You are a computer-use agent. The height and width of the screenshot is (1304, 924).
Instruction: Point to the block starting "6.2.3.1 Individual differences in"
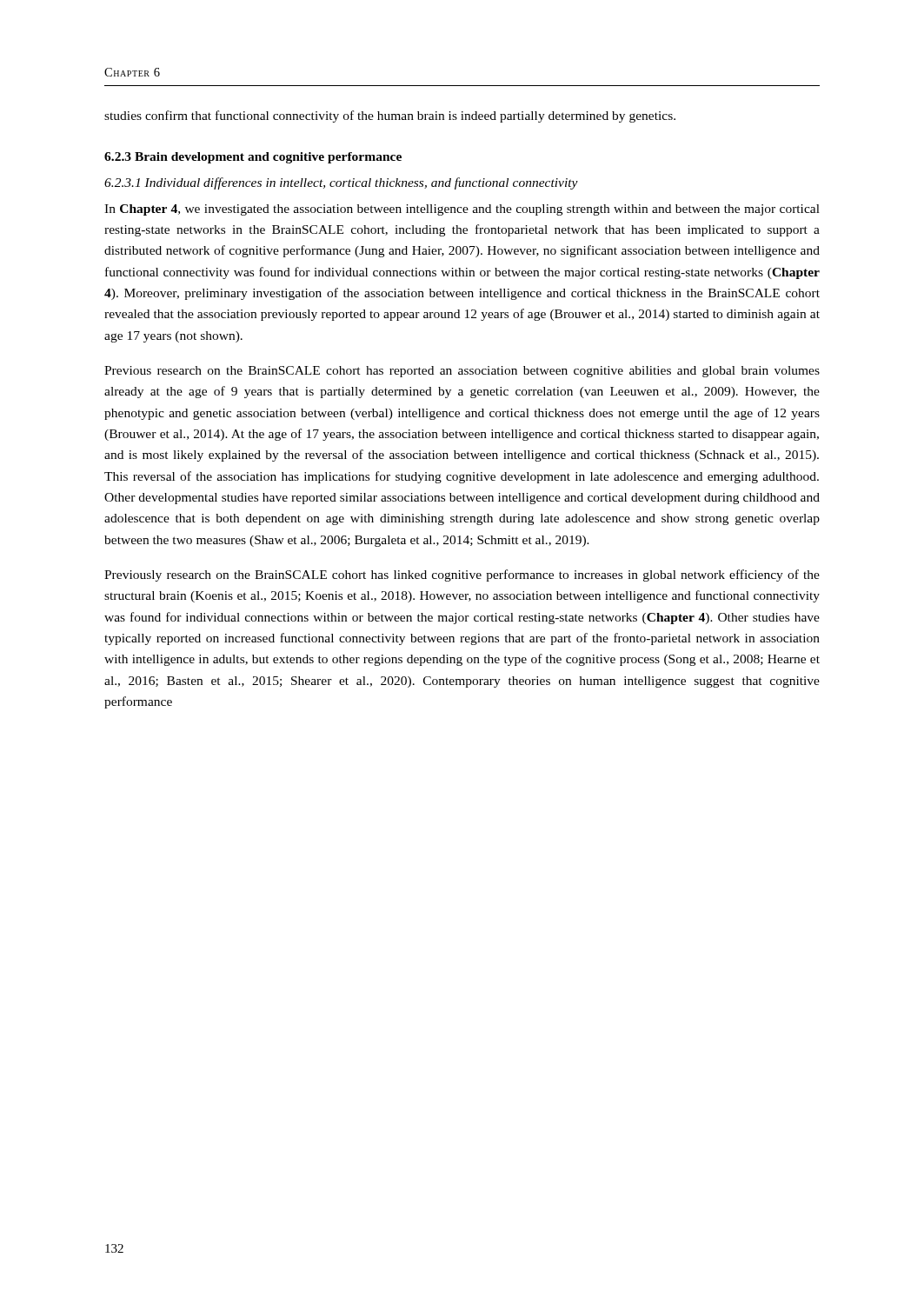(x=341, y=182)
